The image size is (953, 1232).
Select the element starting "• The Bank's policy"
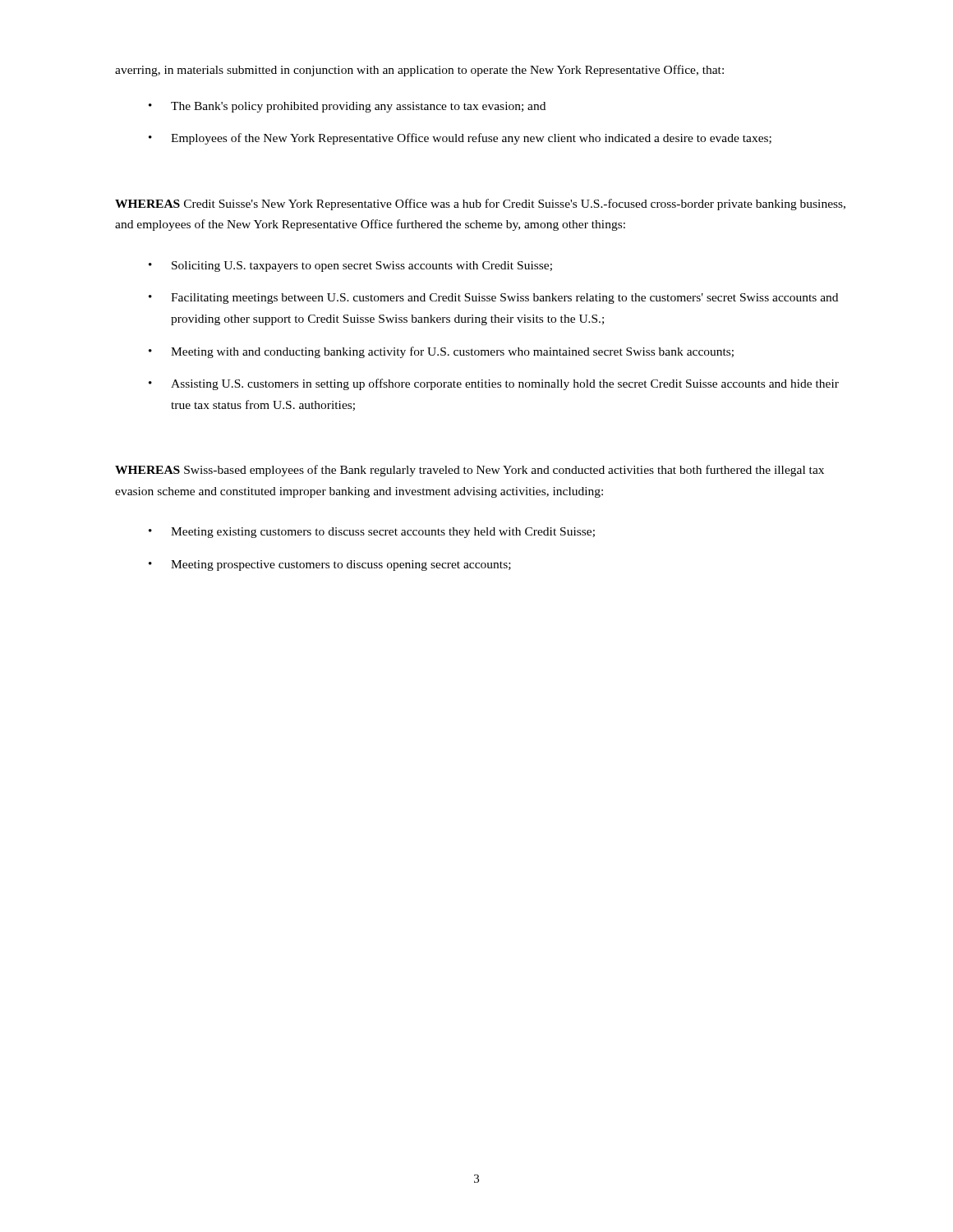[501, 105]
